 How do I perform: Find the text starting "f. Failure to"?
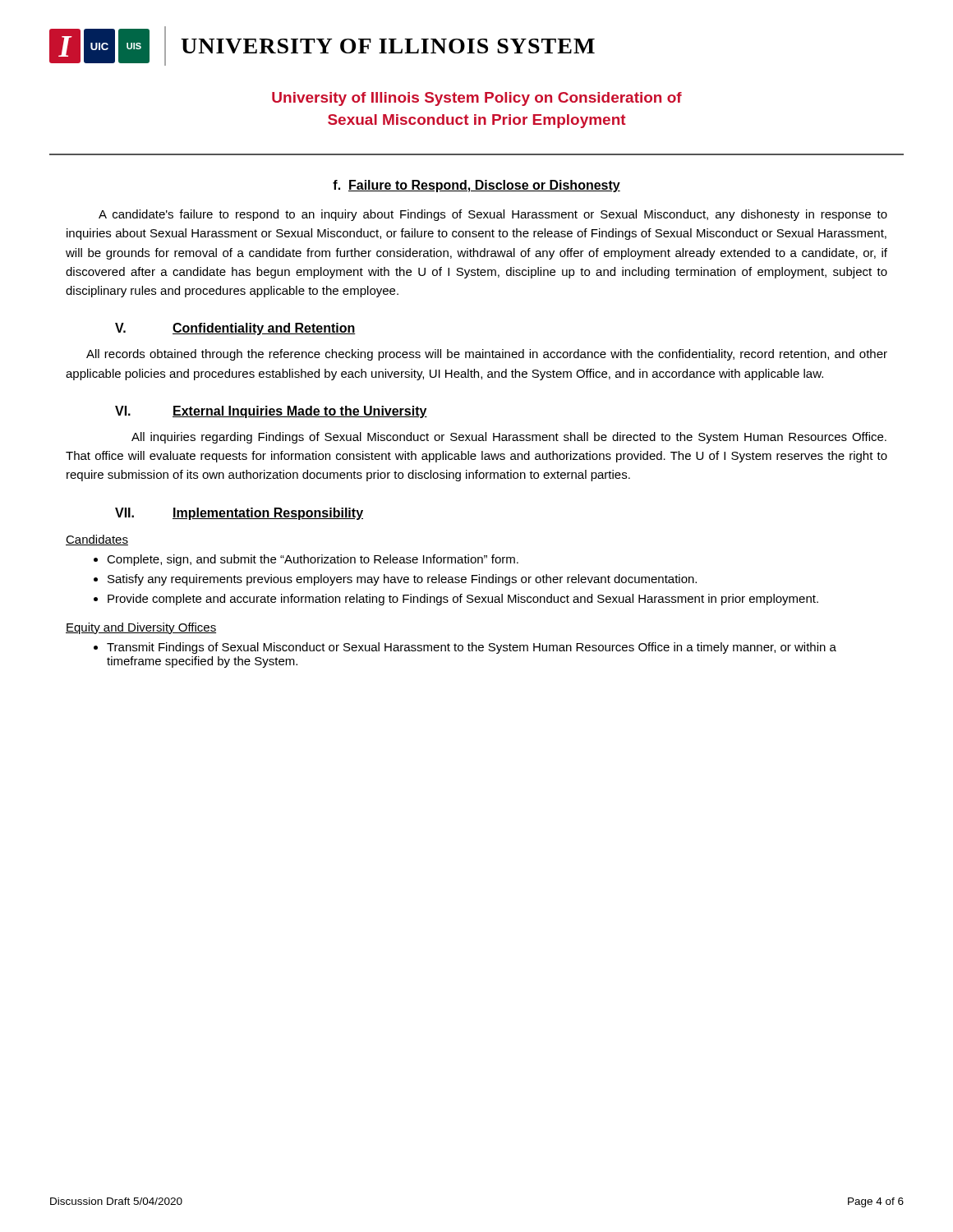pyautogui.click(x=476, y=185)
